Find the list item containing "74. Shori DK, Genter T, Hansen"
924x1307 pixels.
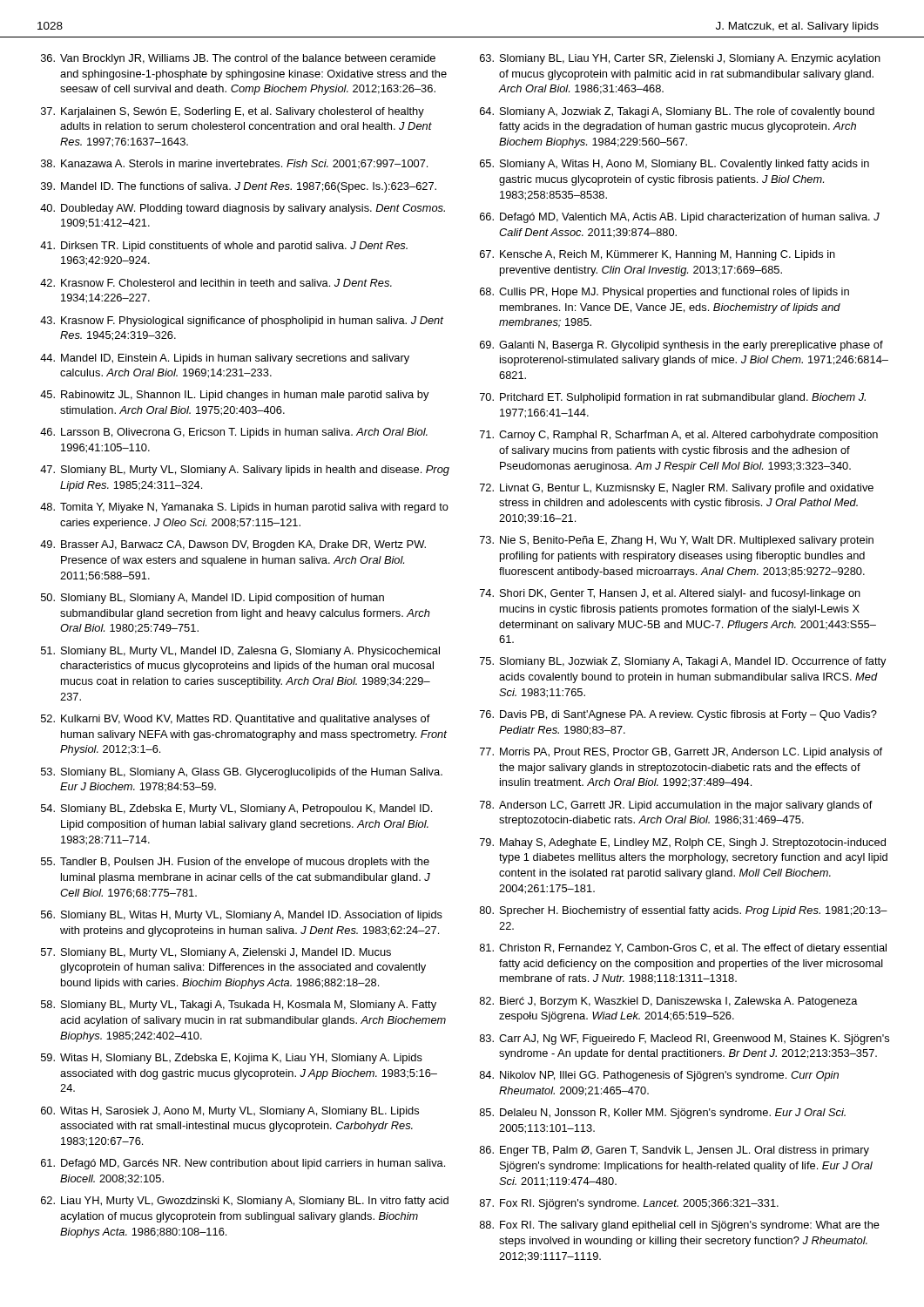point(683,616)
